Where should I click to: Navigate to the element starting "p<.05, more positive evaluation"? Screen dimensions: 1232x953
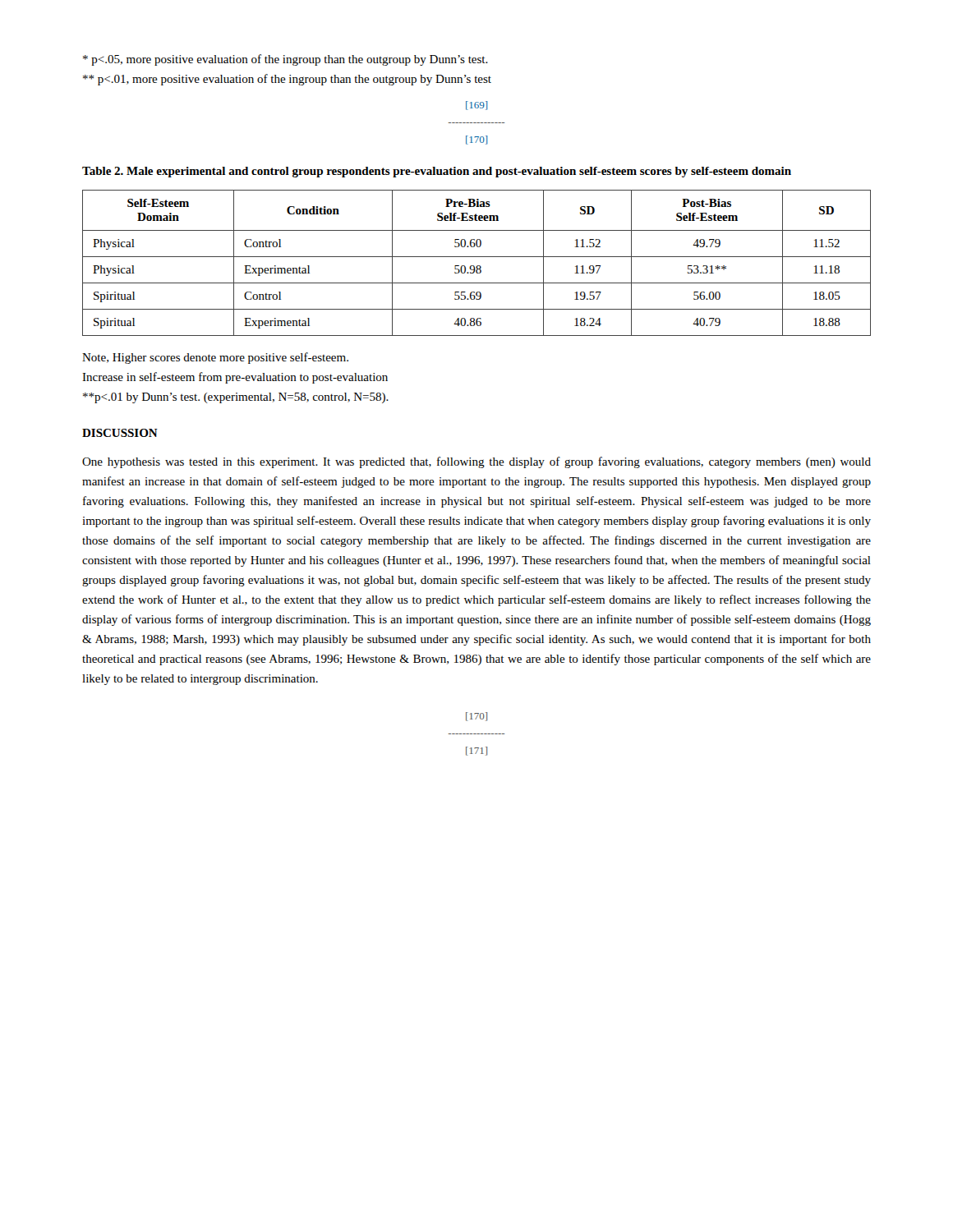coord(287,69)
